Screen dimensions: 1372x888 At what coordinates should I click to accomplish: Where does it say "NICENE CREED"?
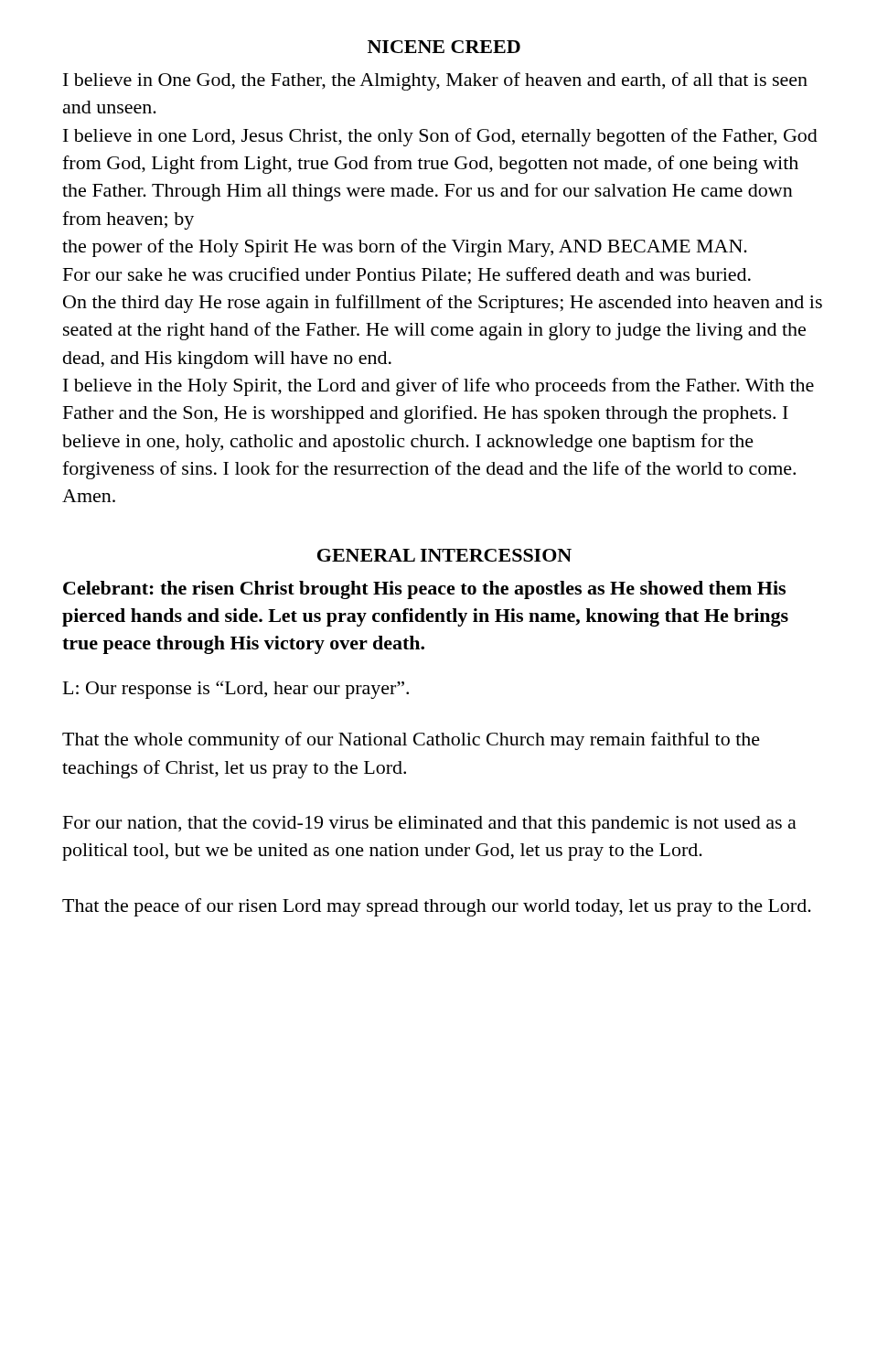444,46
